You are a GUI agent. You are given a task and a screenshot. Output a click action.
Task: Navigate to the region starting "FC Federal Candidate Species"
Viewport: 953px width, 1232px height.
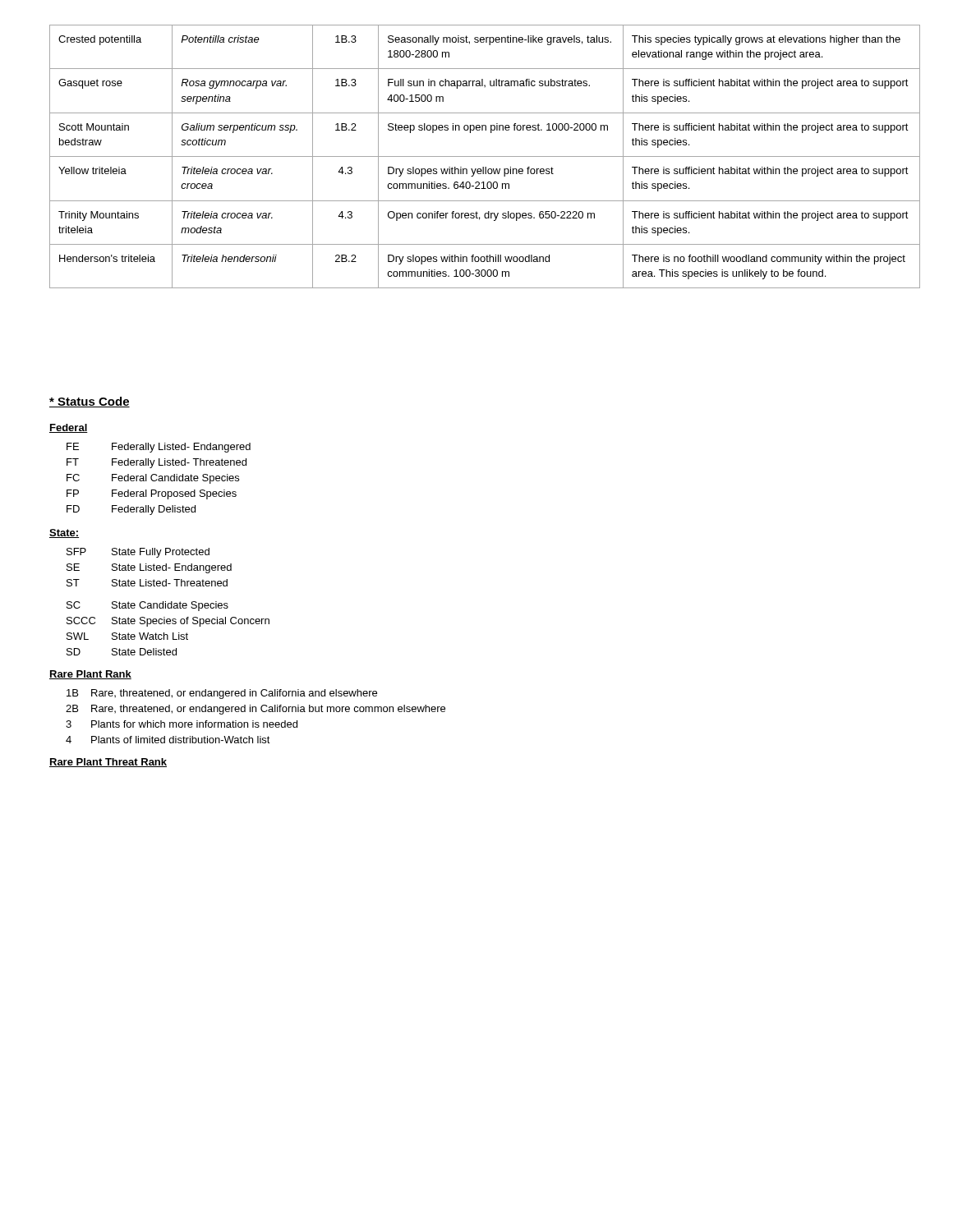click(153, 478)
